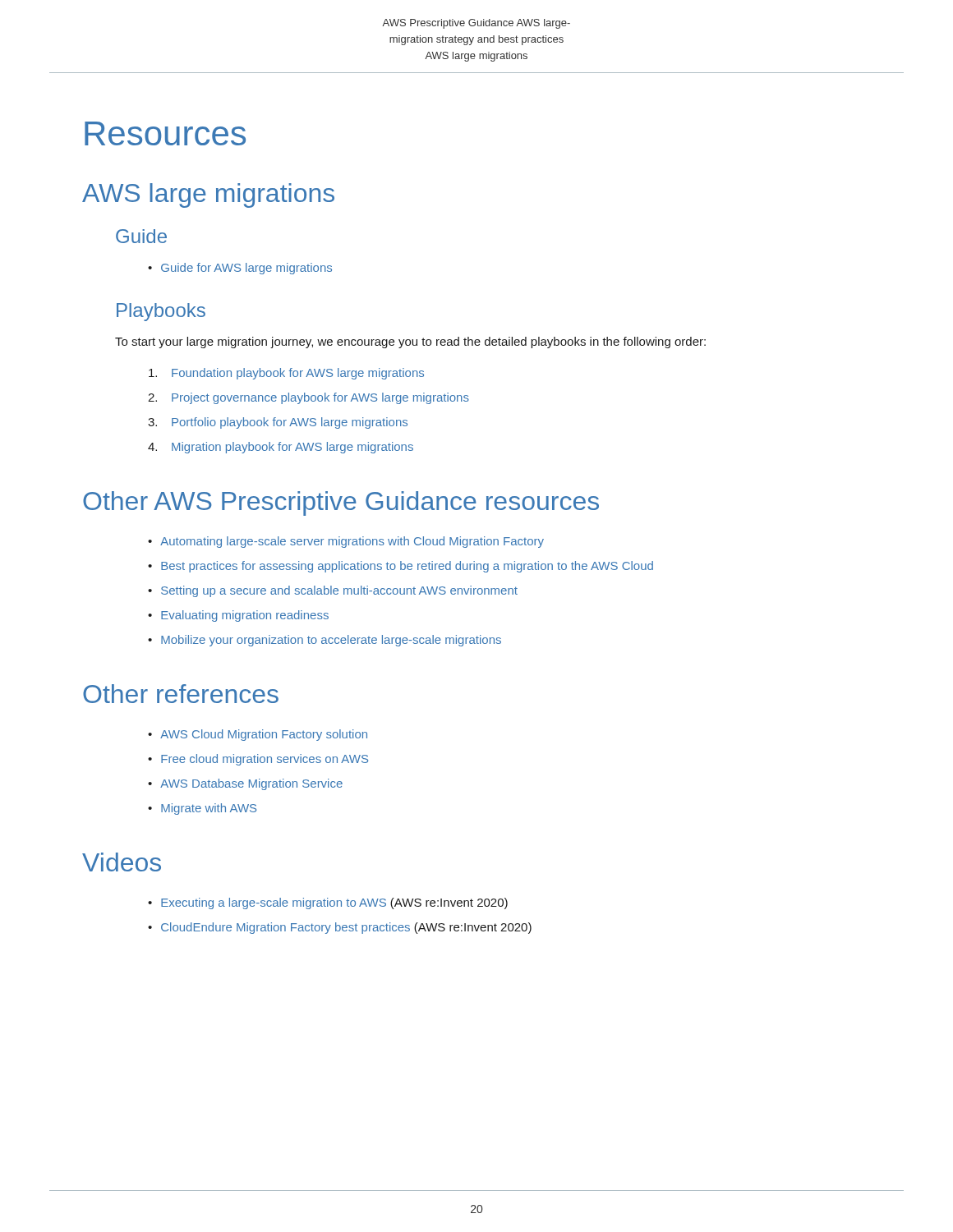
Task: Navigate to the region starting "2. Project governance playbook for AWS large"
Action: click(x=308, y=398)
